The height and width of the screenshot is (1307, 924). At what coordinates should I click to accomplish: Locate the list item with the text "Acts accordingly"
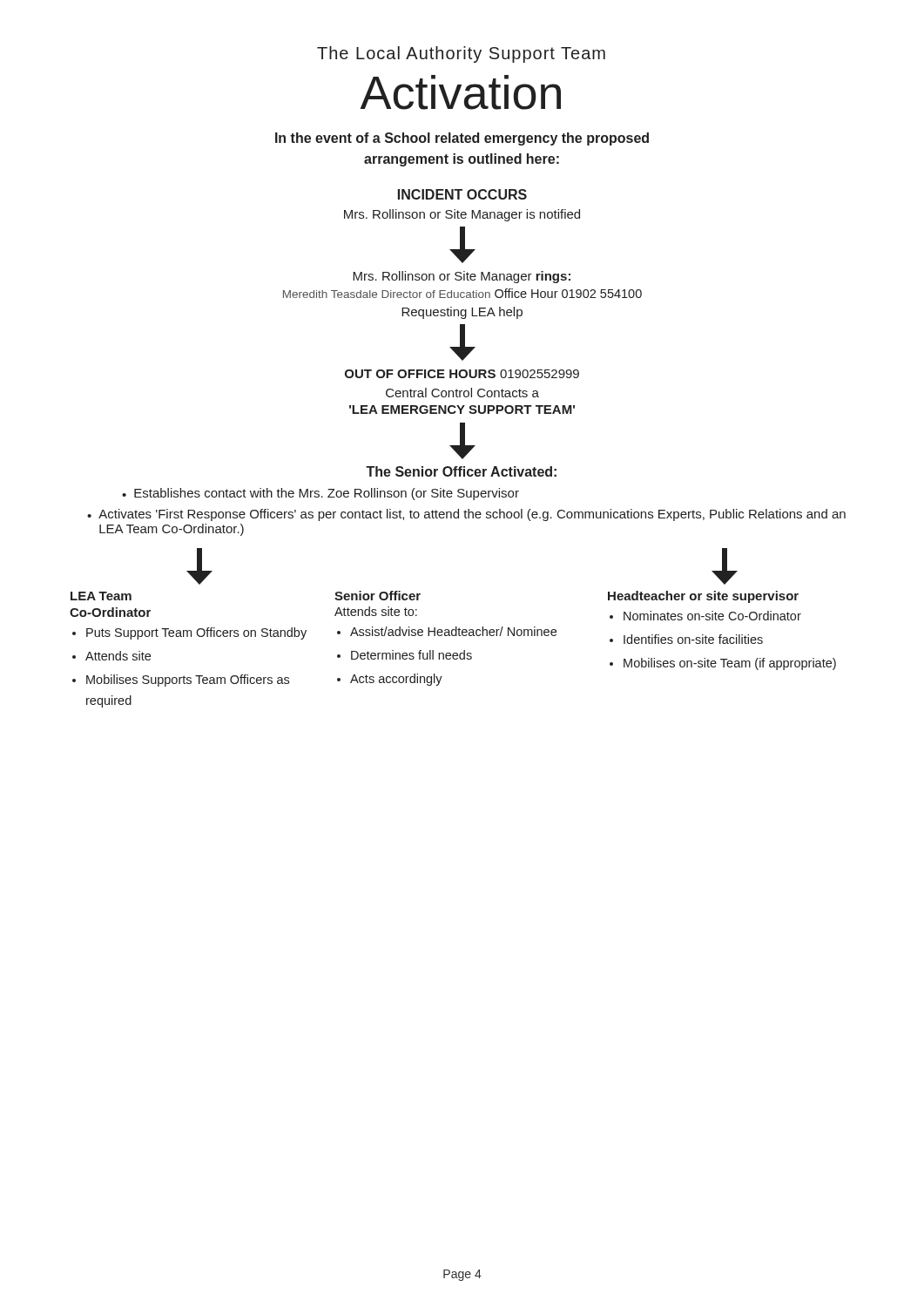click(x=396, y=679)
